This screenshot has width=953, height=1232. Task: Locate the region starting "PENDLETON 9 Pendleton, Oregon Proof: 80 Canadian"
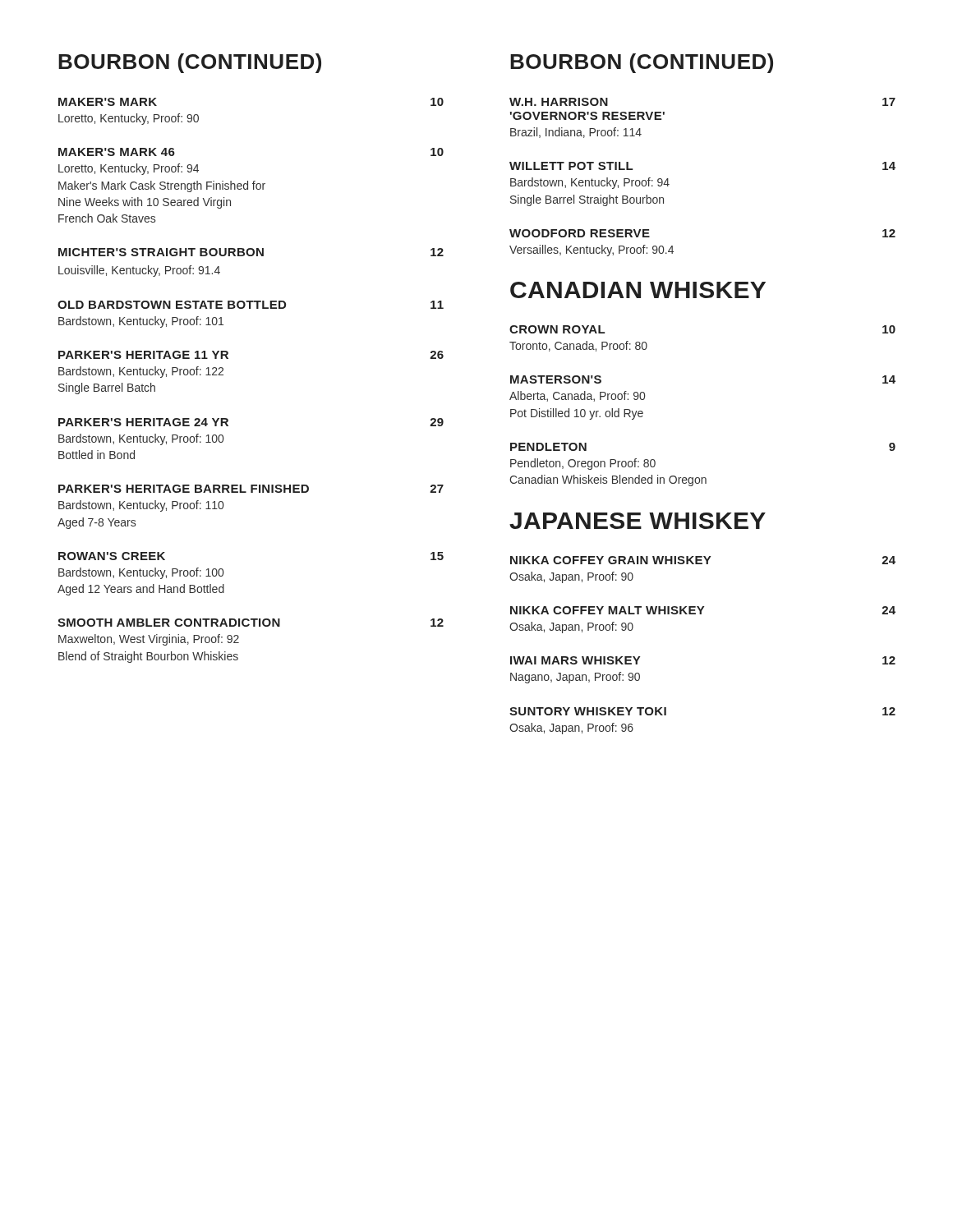click(547, 446)
